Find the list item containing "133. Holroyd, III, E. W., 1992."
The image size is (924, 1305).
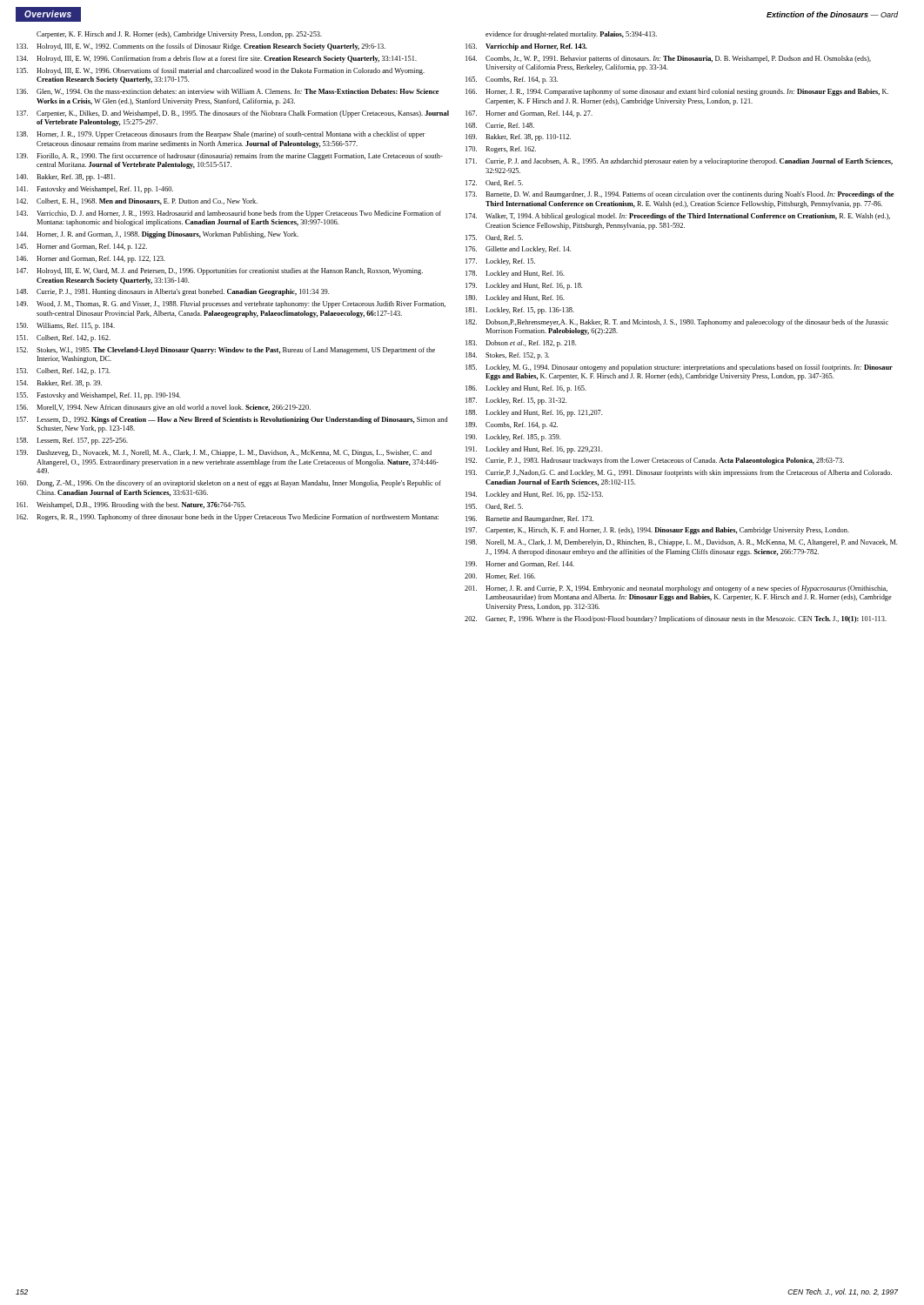[x=232, y=47]
